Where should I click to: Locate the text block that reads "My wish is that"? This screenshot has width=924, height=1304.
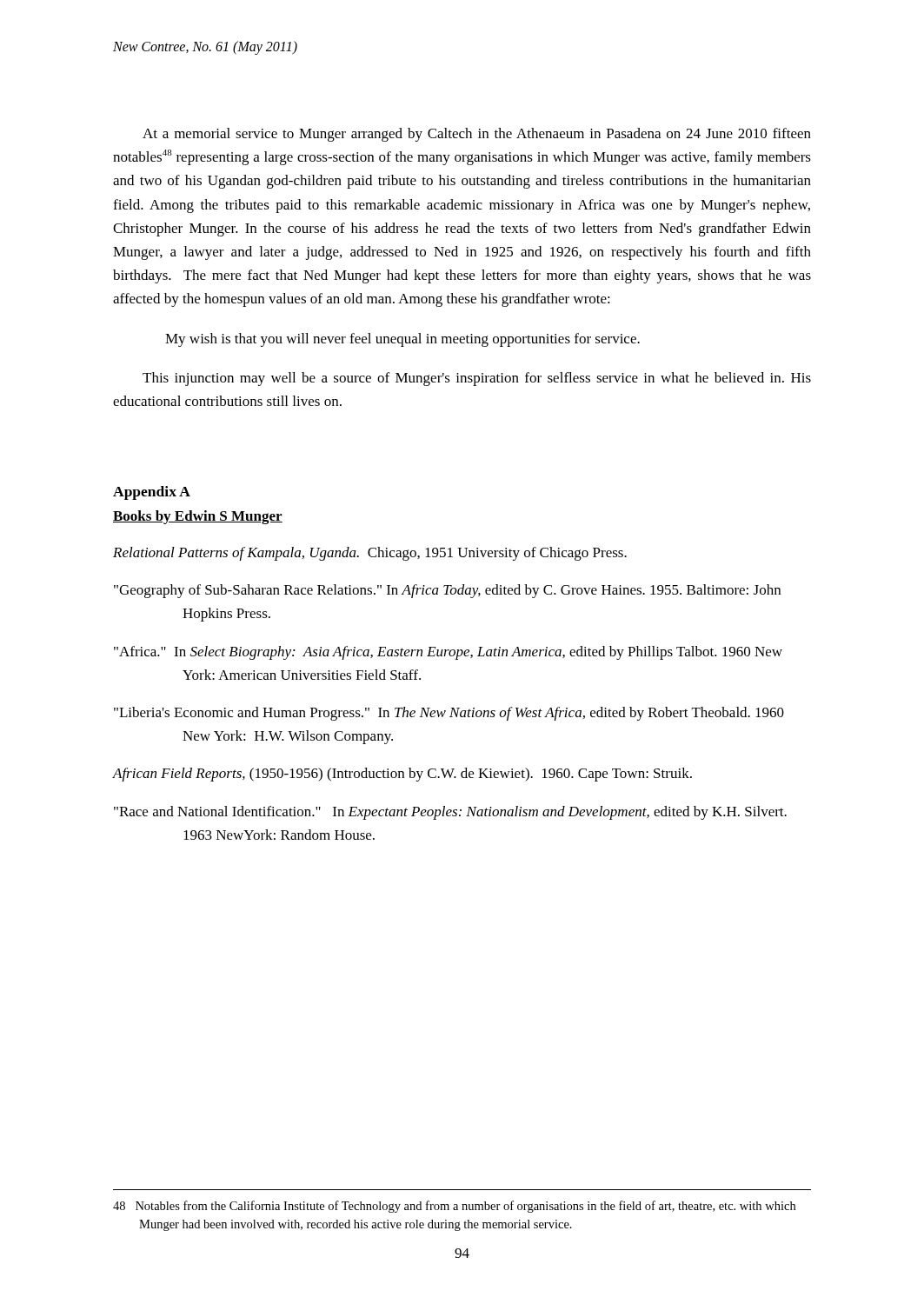(403, 338)
